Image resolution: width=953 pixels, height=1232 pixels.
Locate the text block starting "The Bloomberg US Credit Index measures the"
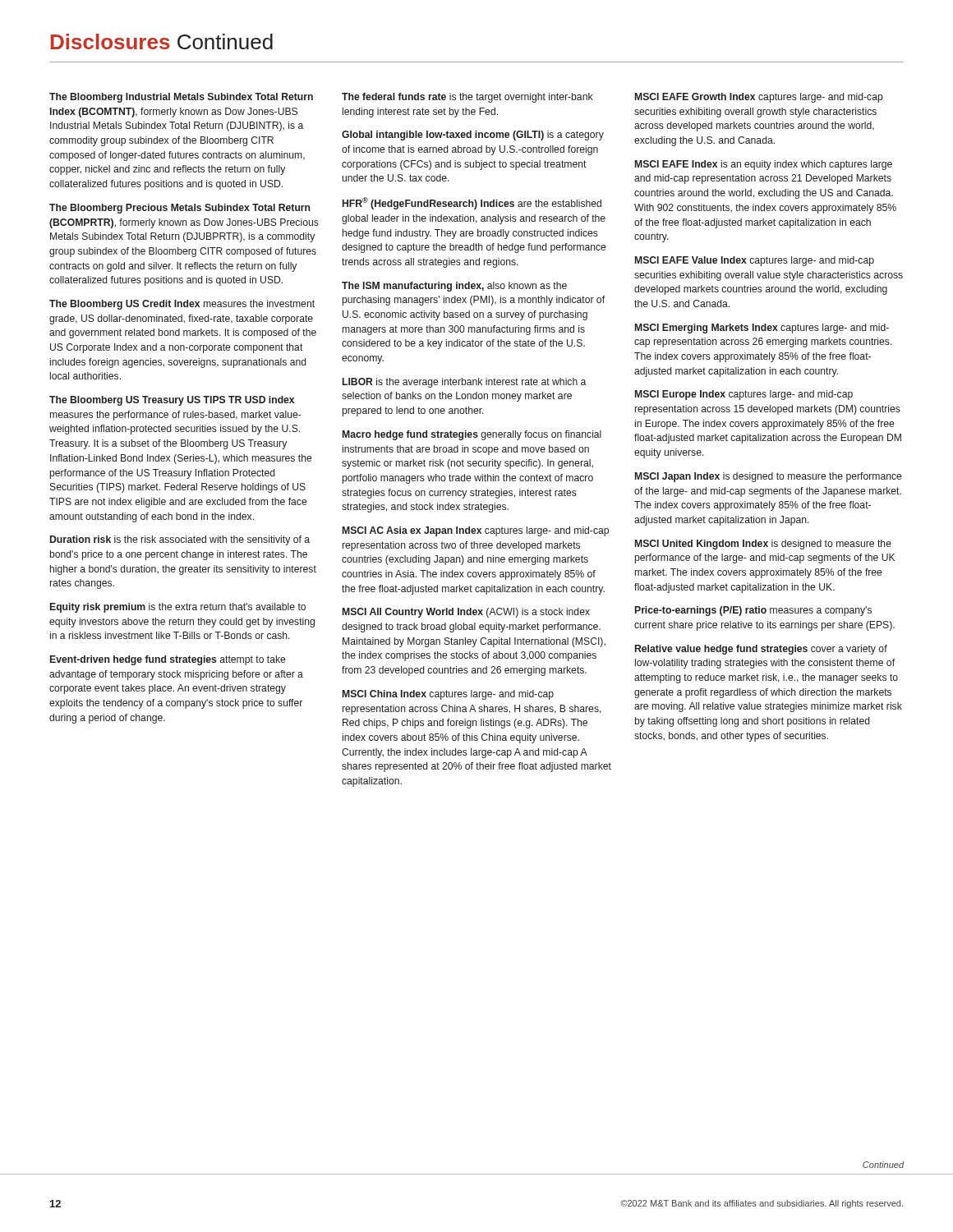coord(183,340)
